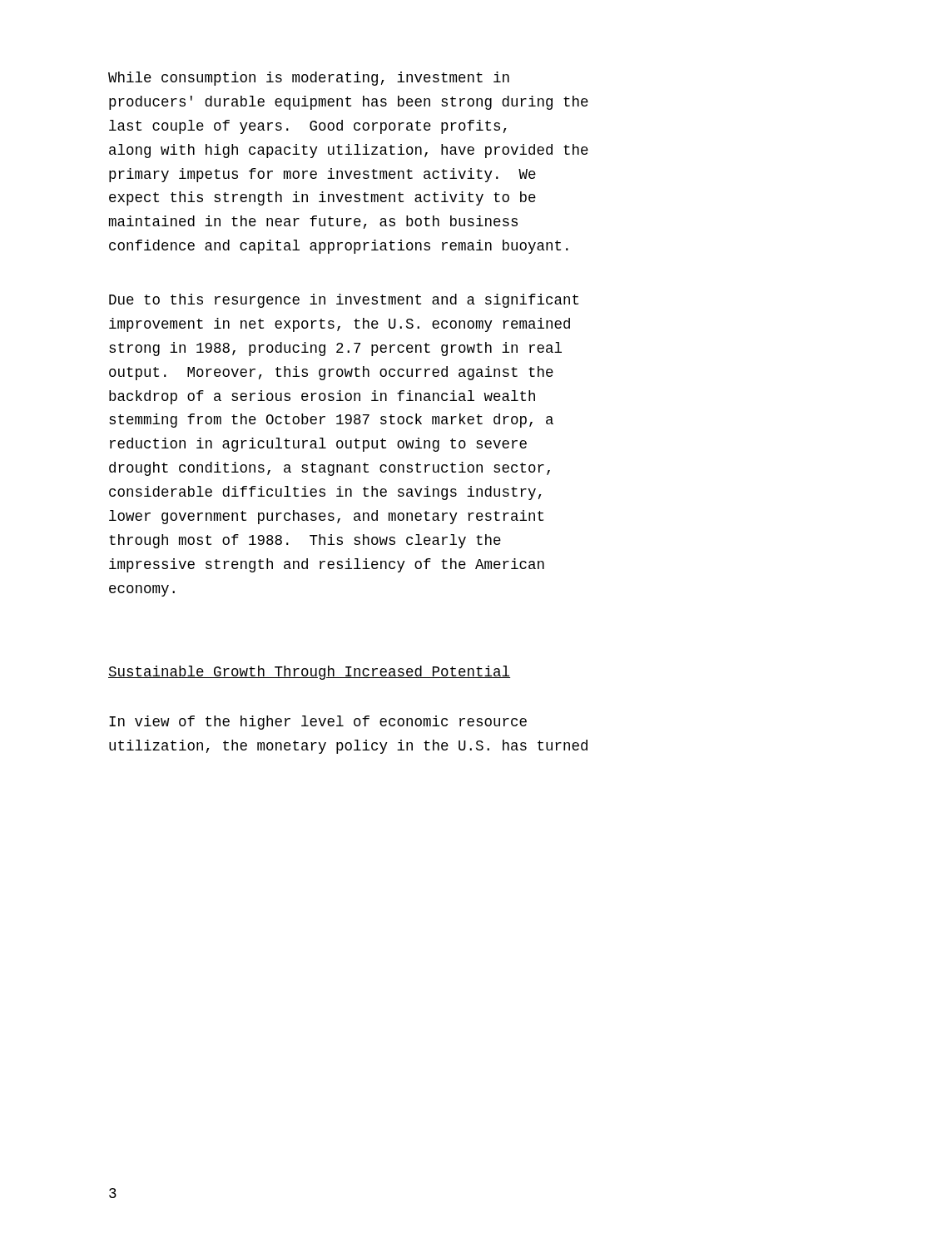Locate the text block starting "Sustainable Growth Through"

(x=309, y=673)
